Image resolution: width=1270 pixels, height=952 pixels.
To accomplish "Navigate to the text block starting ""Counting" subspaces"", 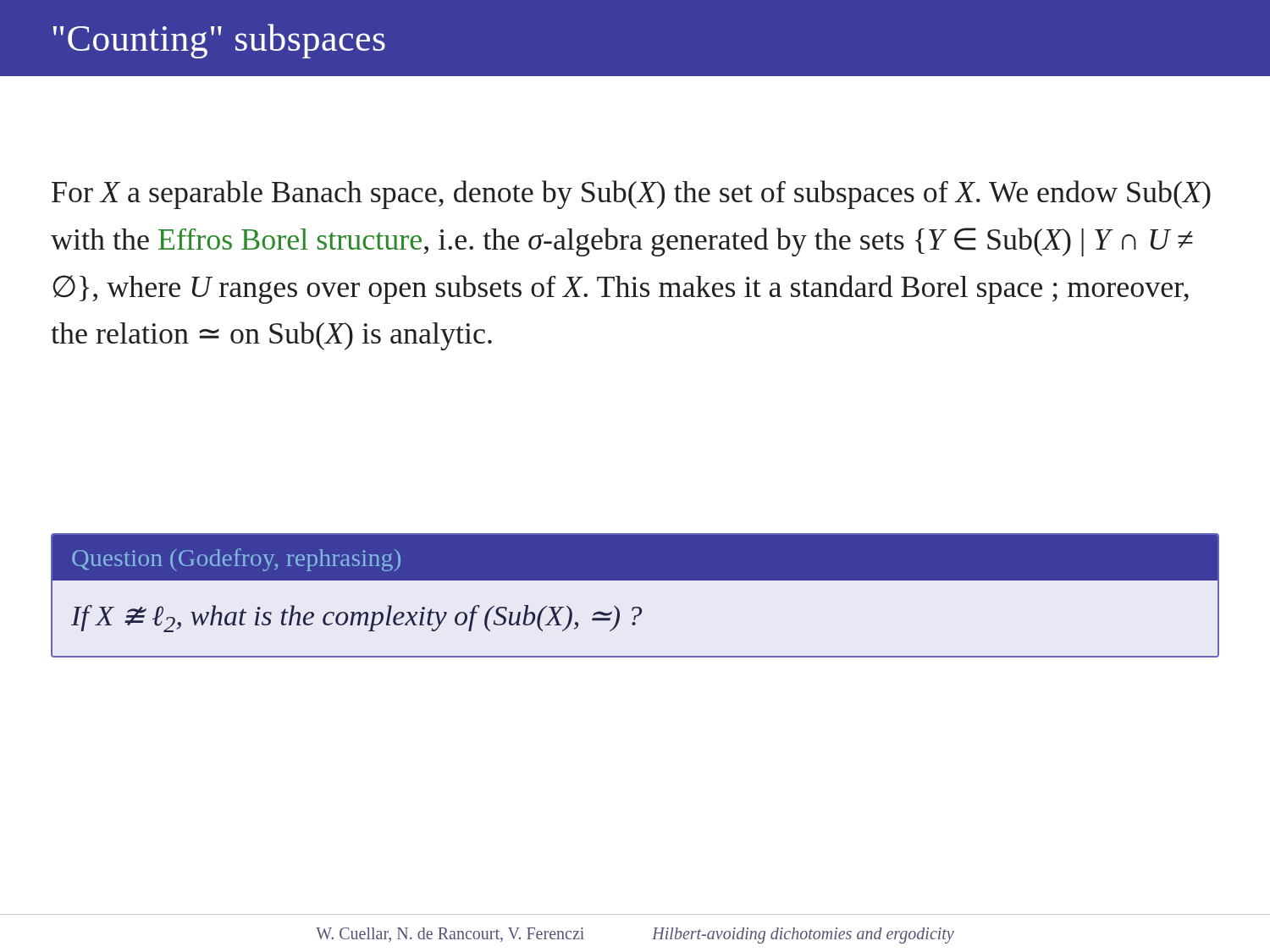I will tap(193, 38).
